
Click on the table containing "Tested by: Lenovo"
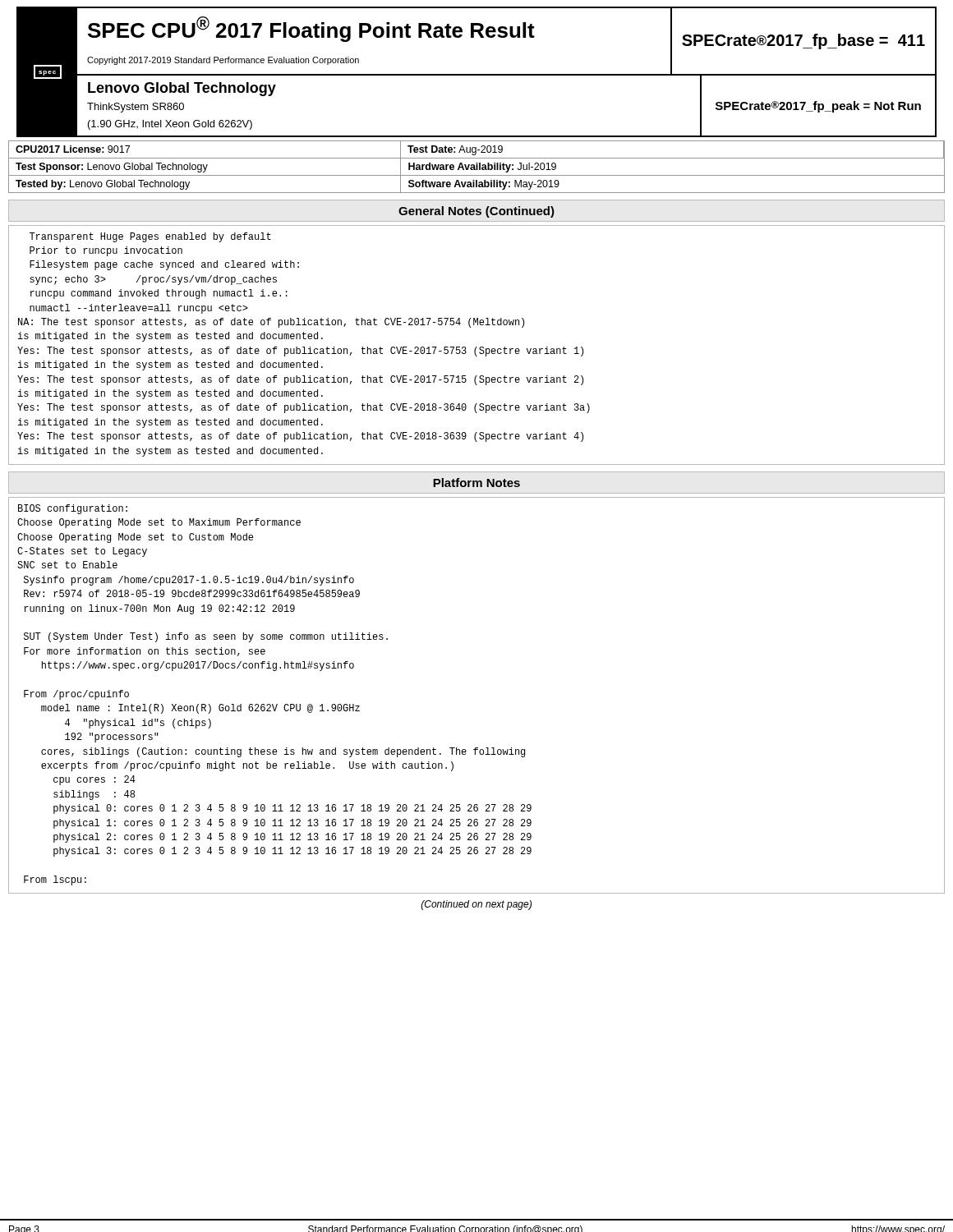[x=476, y=184]
